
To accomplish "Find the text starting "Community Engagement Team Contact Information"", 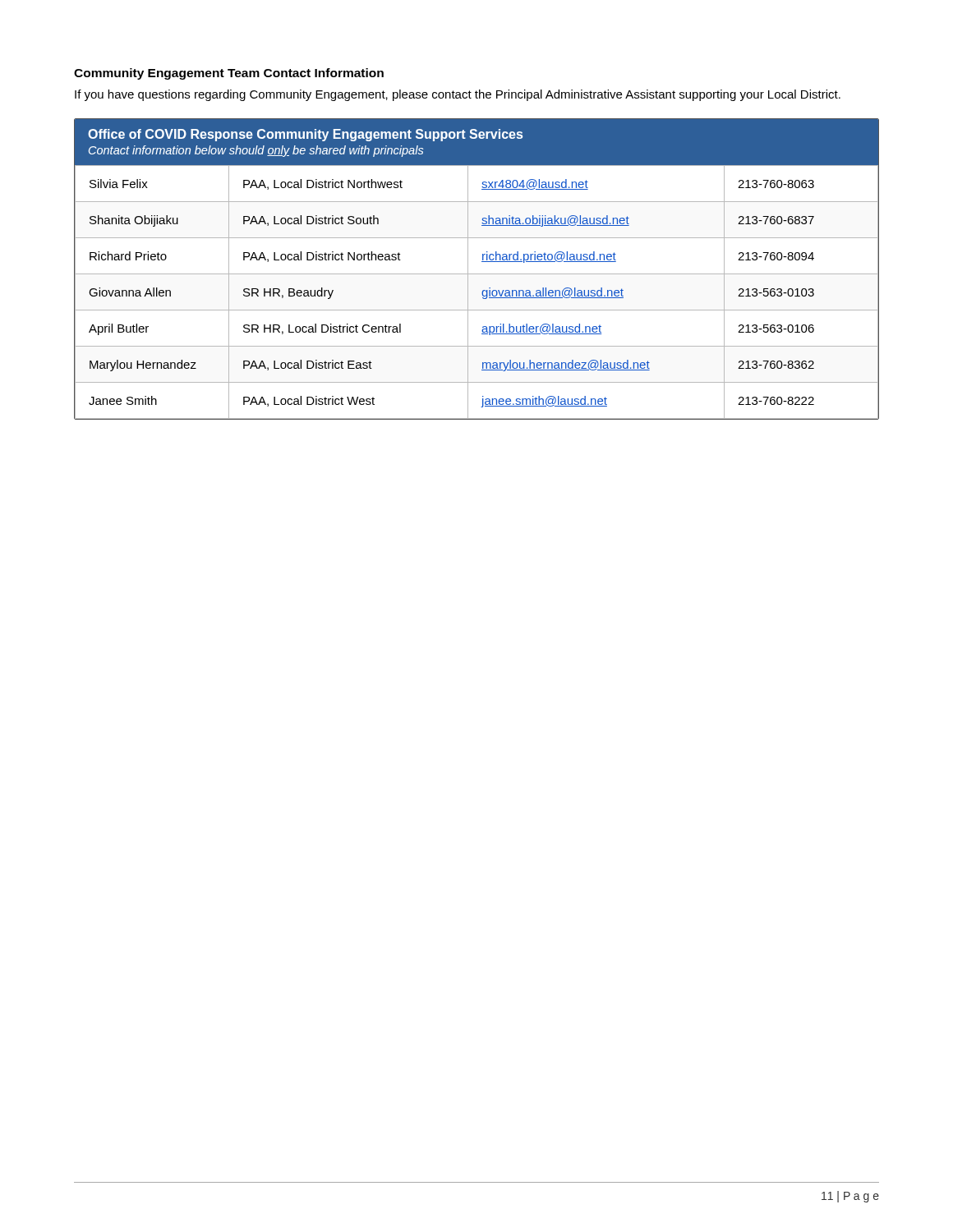I will coord(229,73).
